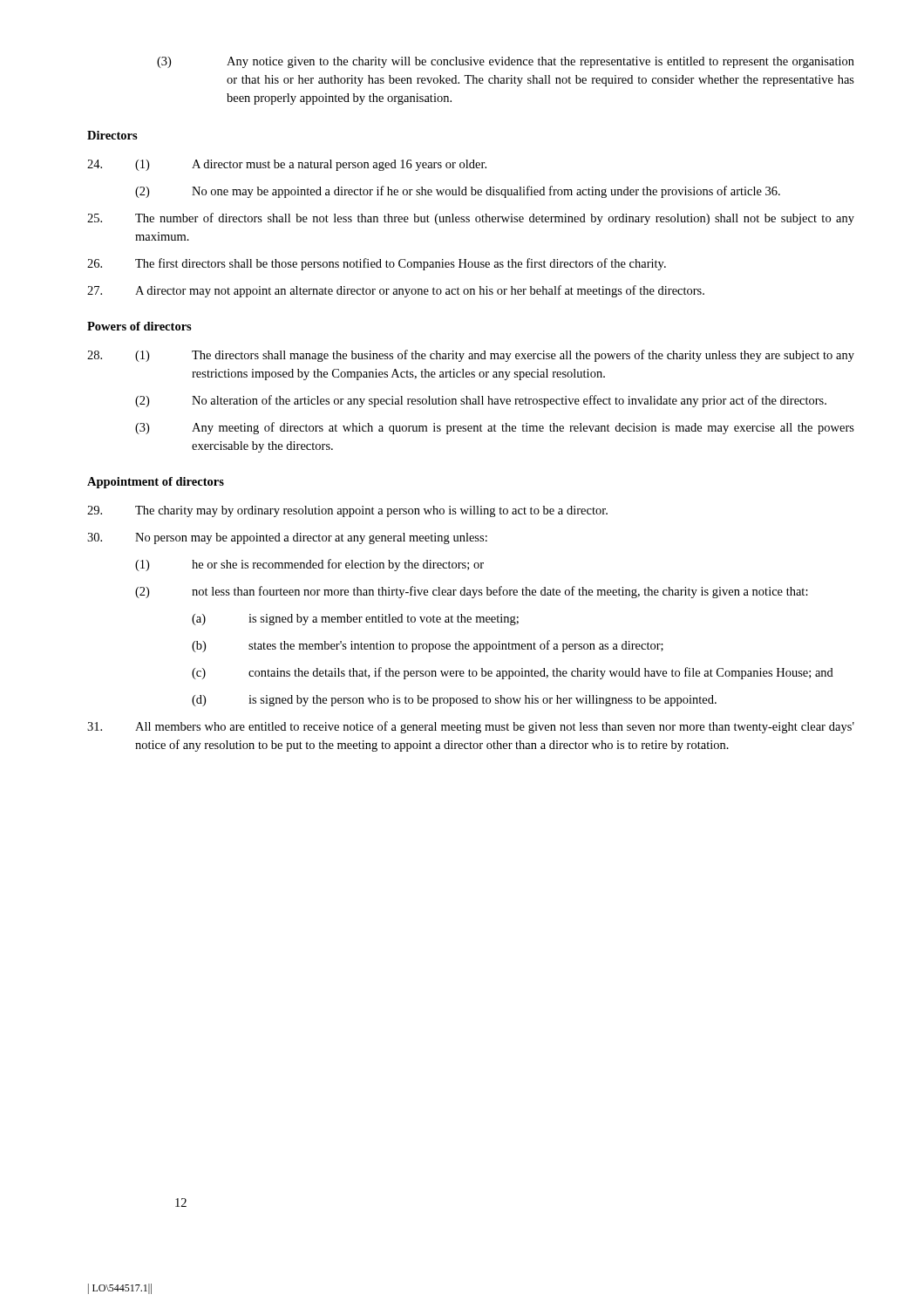Find the block on this page that starts "(2) No alteration of the articles"
The image size is (924, 1308).
tap(495, 401)
